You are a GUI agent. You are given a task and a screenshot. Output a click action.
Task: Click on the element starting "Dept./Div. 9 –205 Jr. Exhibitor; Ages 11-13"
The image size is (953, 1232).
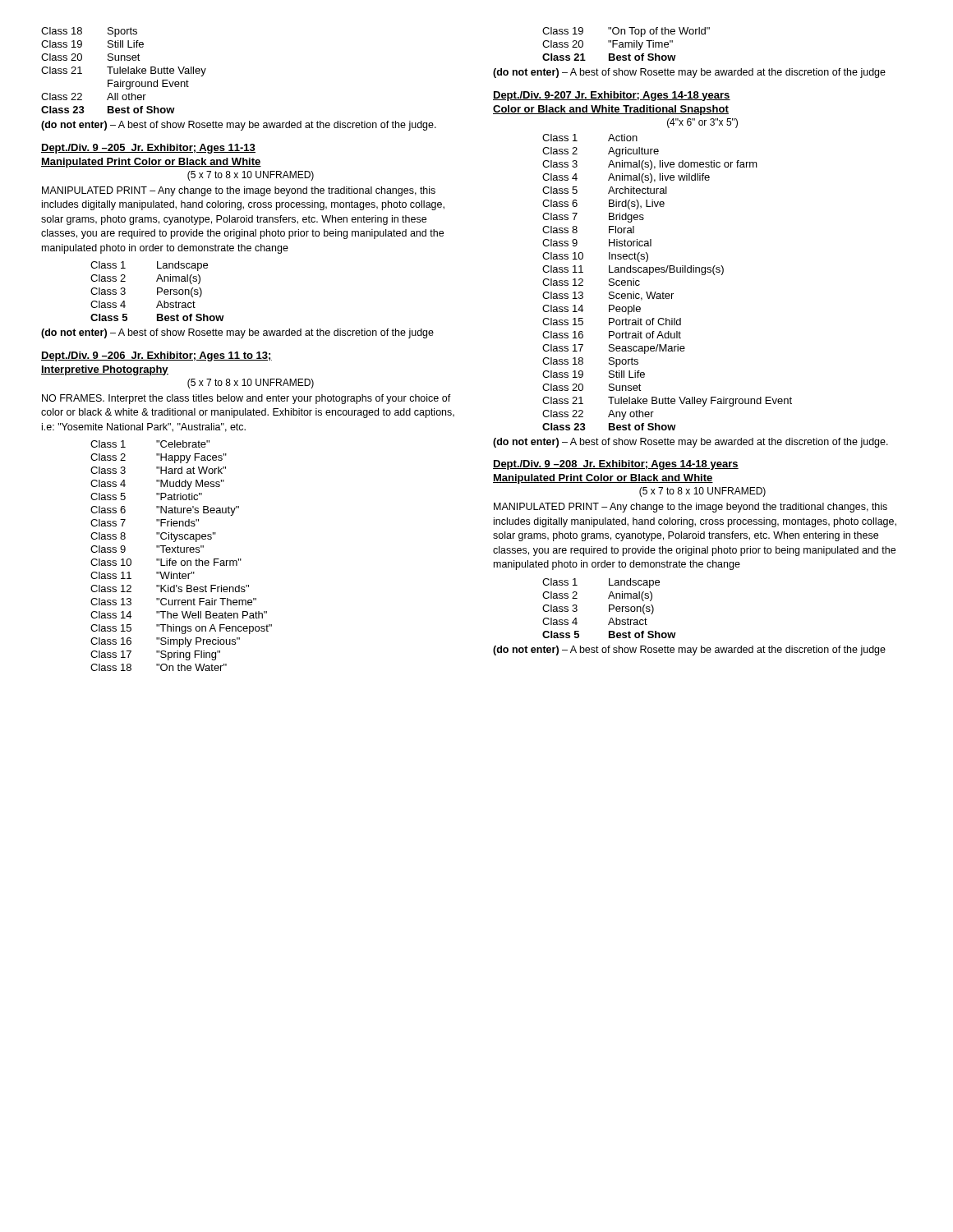point(148,147)
